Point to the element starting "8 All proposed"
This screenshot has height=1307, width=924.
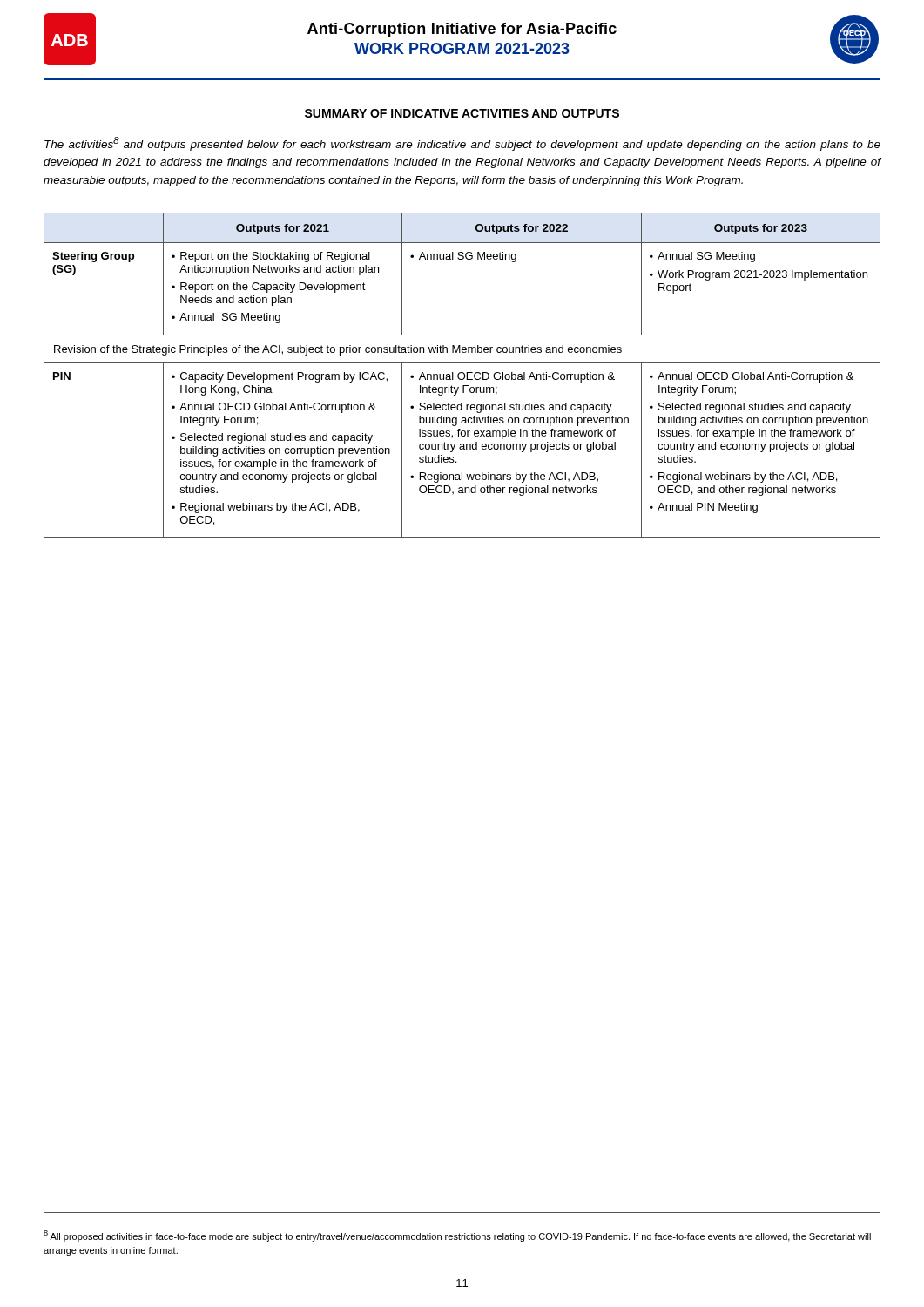[x=462, y=1243]
